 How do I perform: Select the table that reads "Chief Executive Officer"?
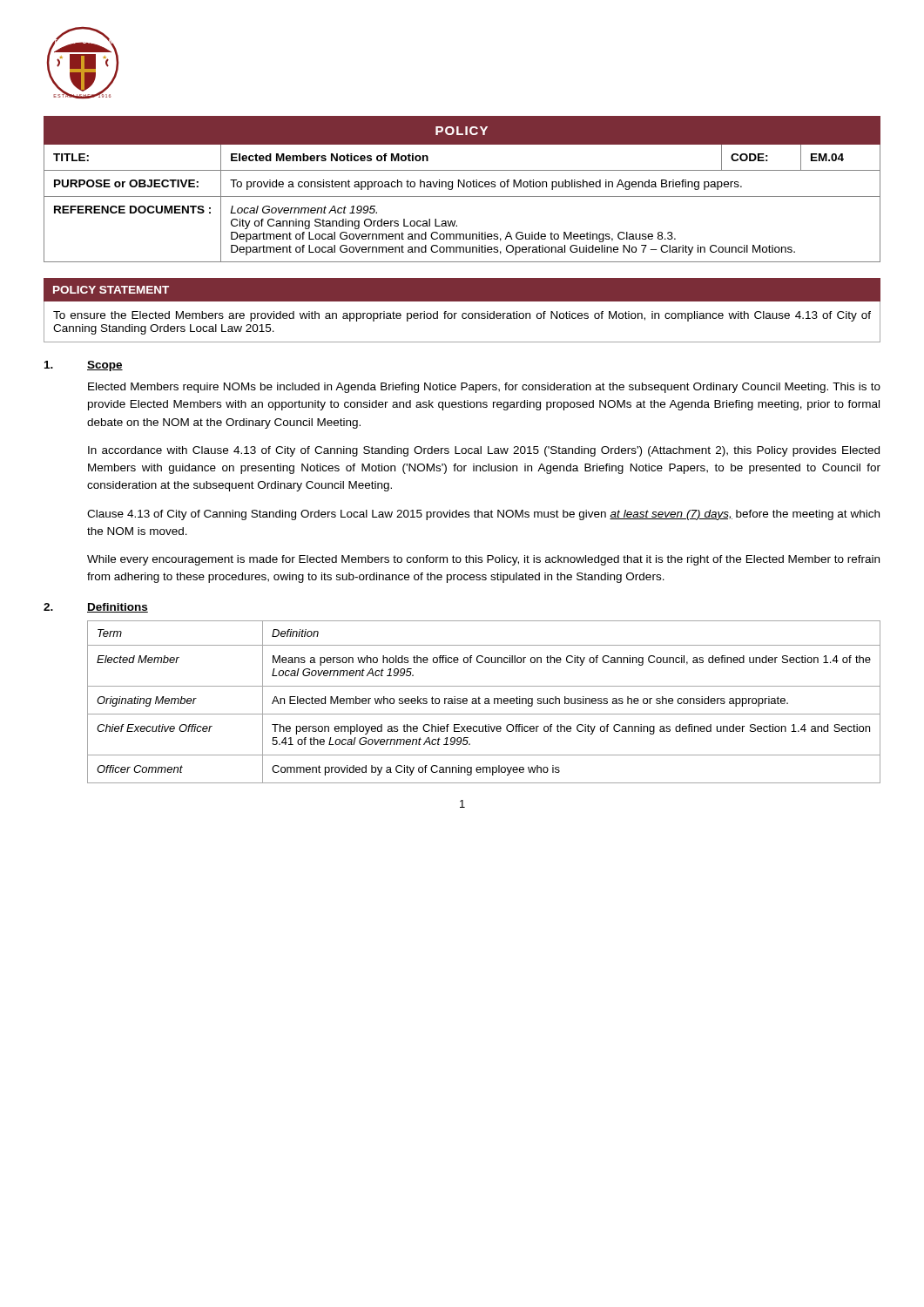point(484,701)
